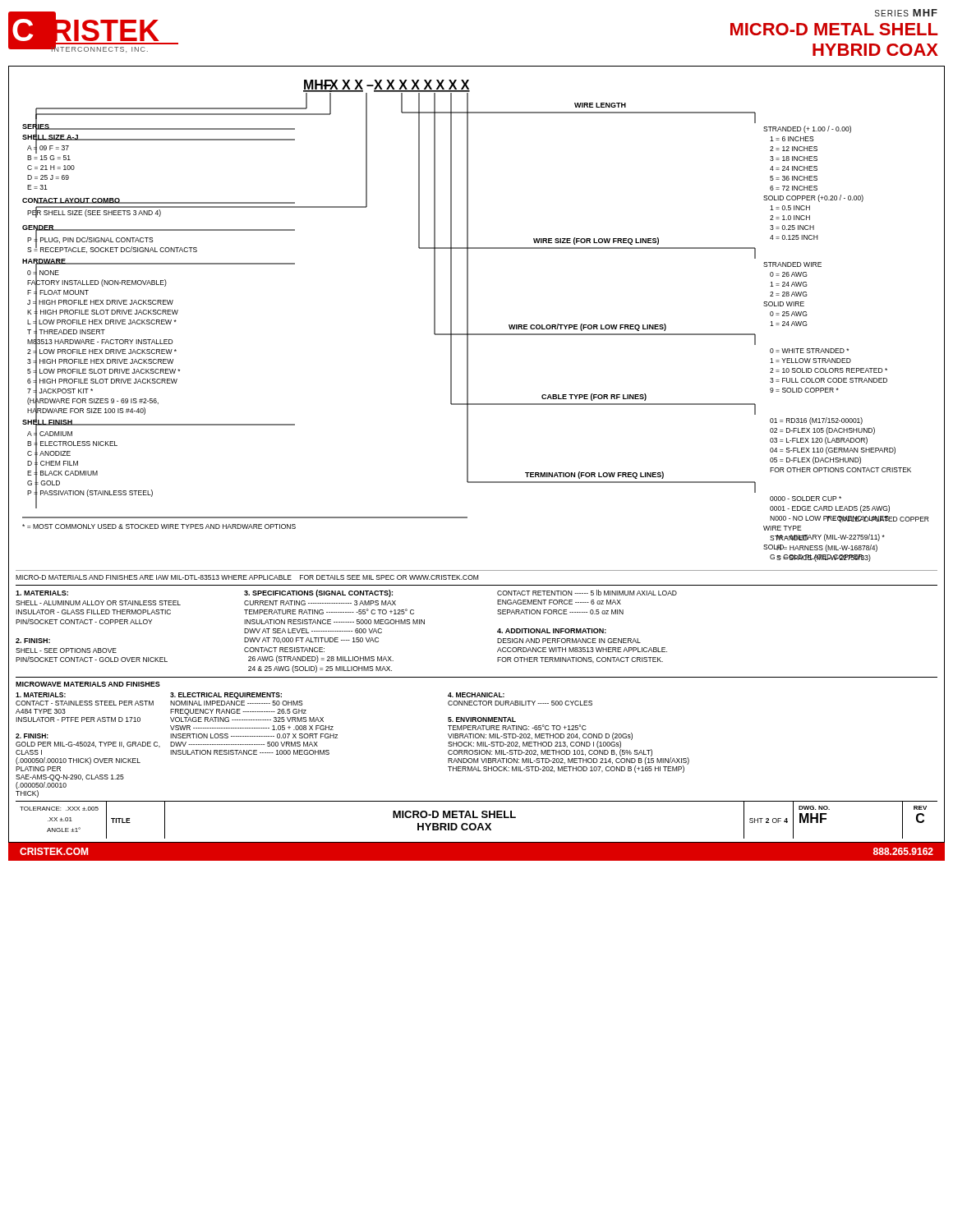953x1232 pixels.
Task: Navigate to the region starting "MATERIALS: SHELL - ALUMINUM ALLOY OR STAINLESS"
Action: point(346,593)
